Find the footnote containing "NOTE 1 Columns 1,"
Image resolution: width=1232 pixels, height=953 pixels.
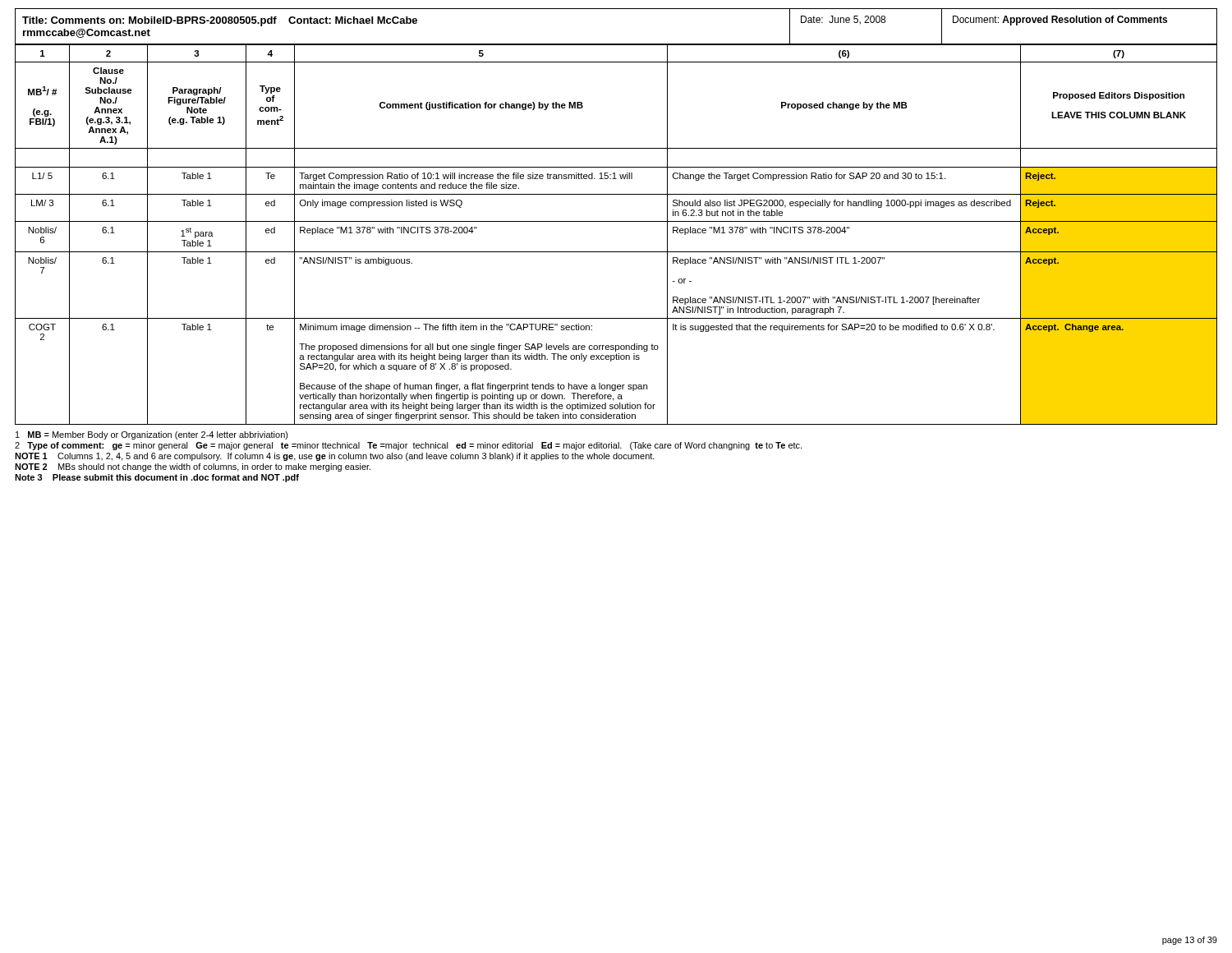(x=335, y=456)
